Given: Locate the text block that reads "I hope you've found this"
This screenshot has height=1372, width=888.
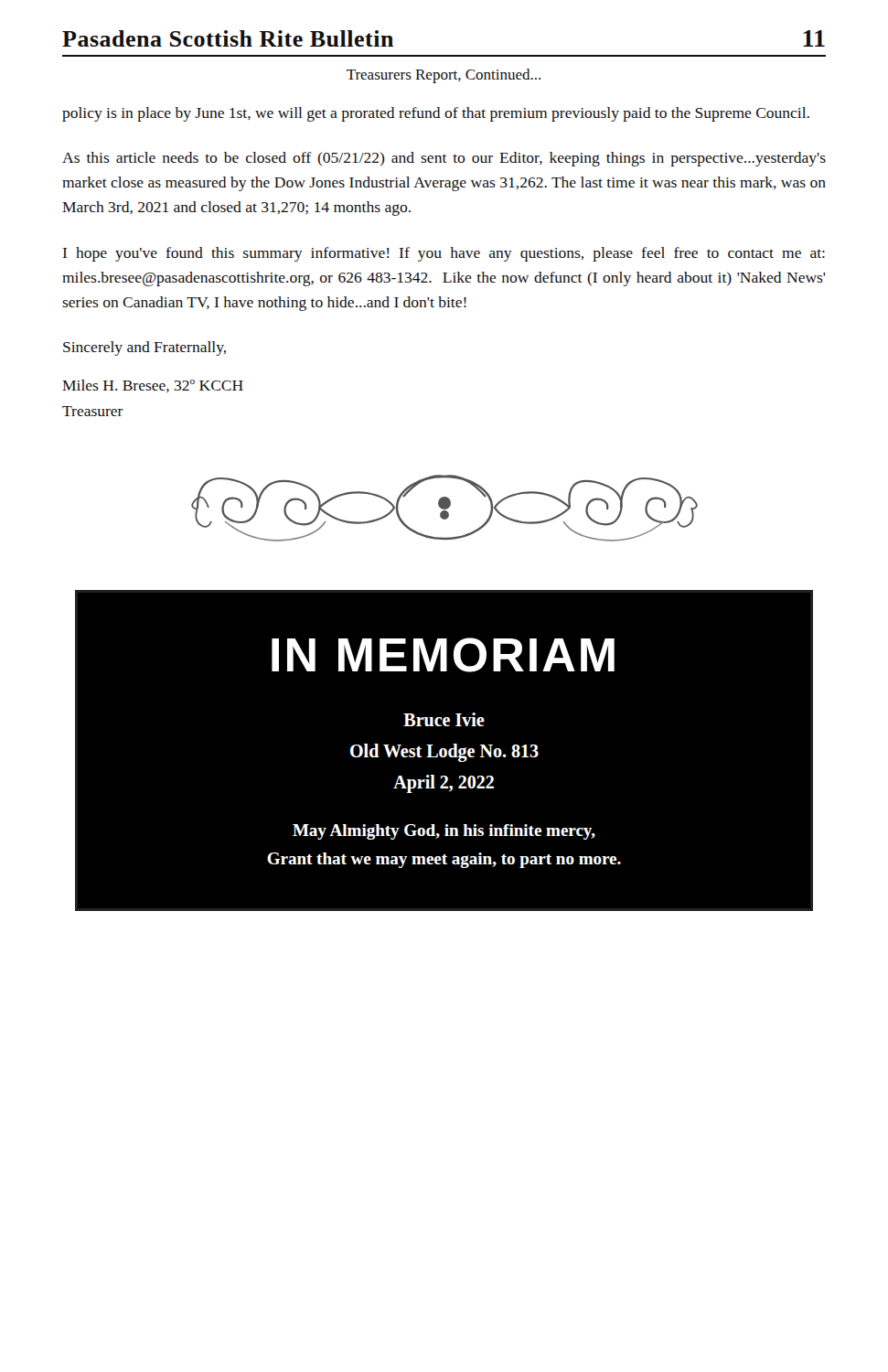Looking at the screenshot, I should 444,277.
